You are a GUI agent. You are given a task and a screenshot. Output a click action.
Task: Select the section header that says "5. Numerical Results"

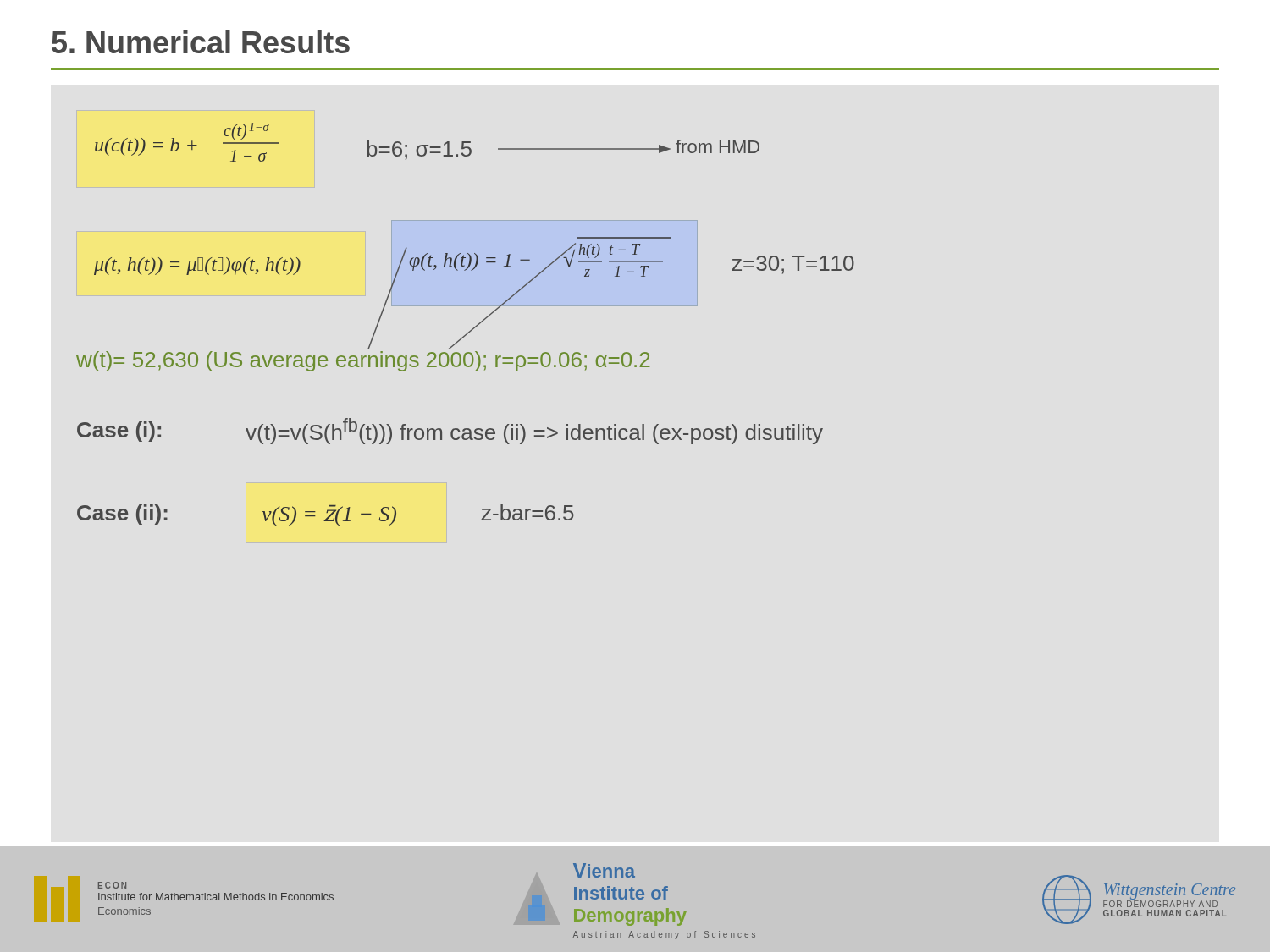pyautogui.click(x=201, y=42)
